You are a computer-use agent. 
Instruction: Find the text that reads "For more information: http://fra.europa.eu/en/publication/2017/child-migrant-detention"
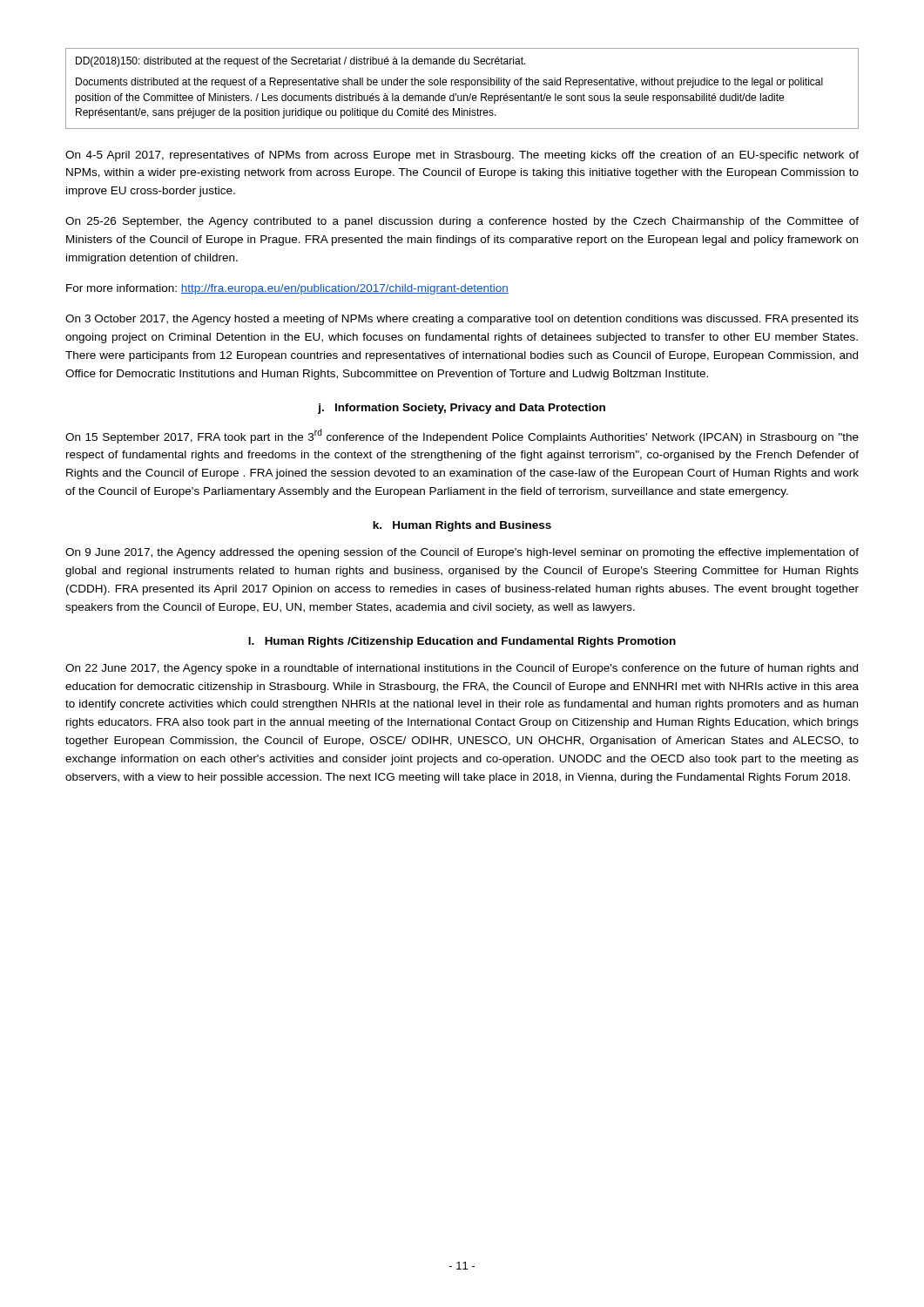pyautogui.click(x=287, y=288)
